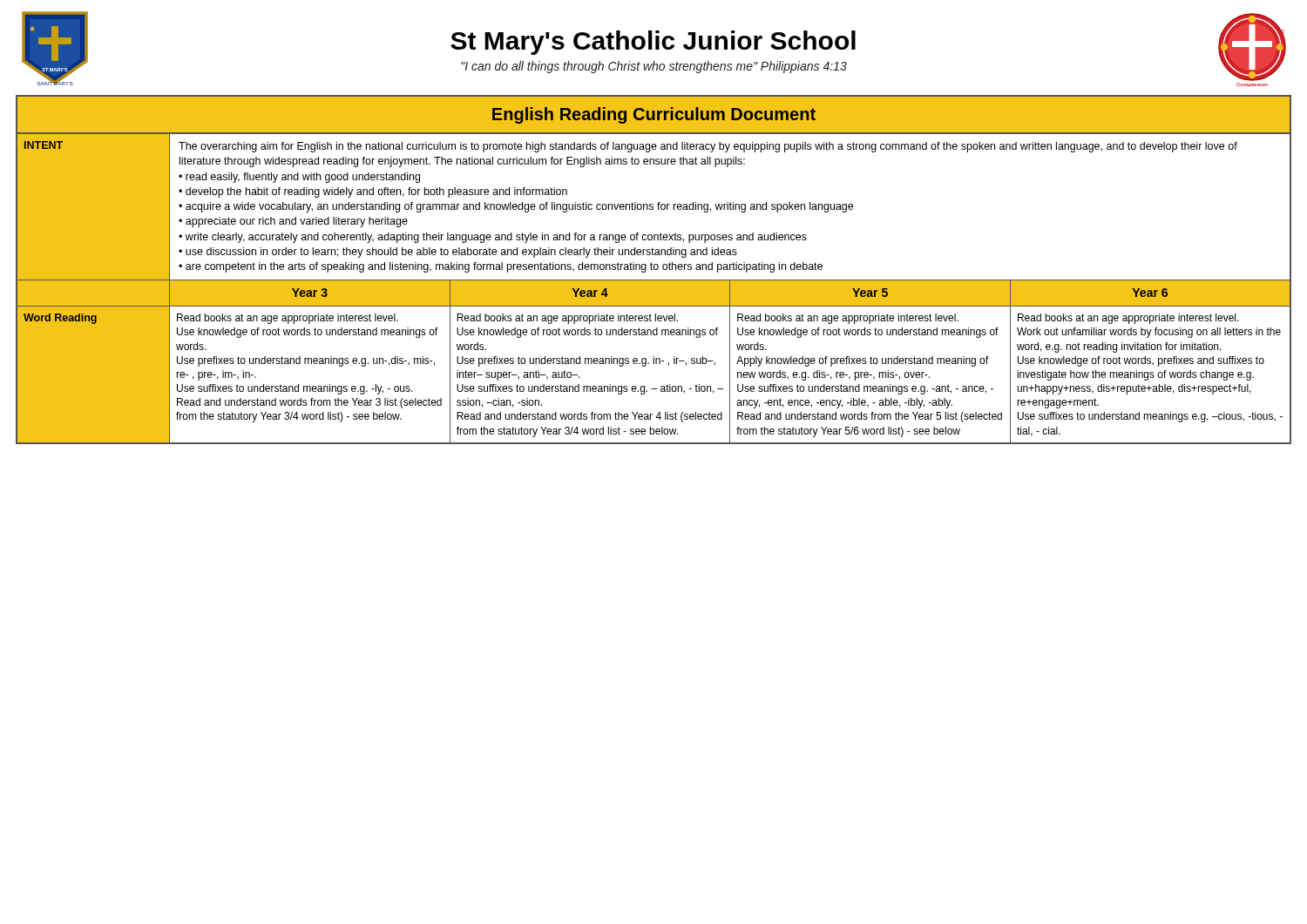This screenshot has height=924, width=1307.
Task: Select a table
Action: click(654, 269)
